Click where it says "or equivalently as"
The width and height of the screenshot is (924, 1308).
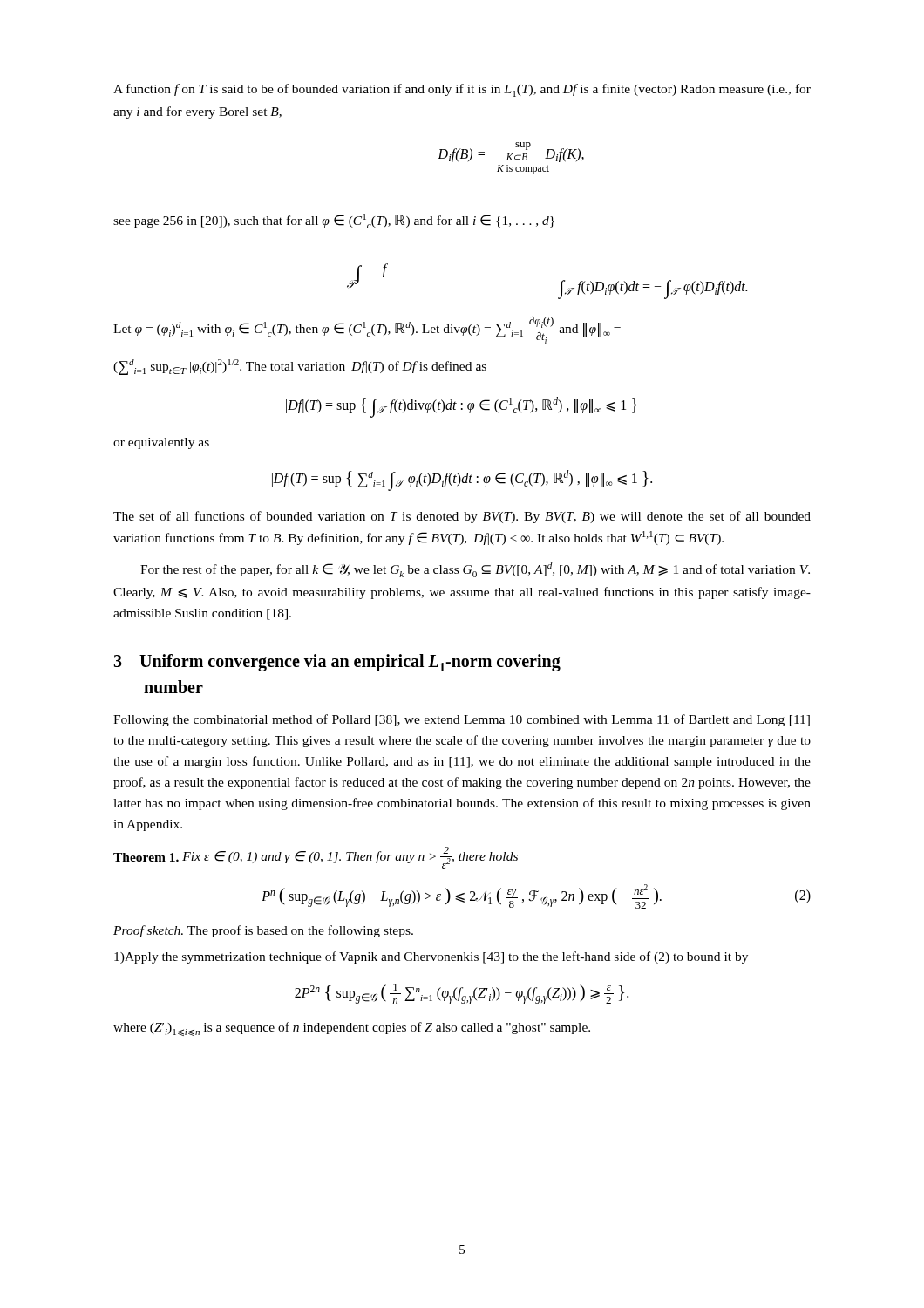[161, 442]
